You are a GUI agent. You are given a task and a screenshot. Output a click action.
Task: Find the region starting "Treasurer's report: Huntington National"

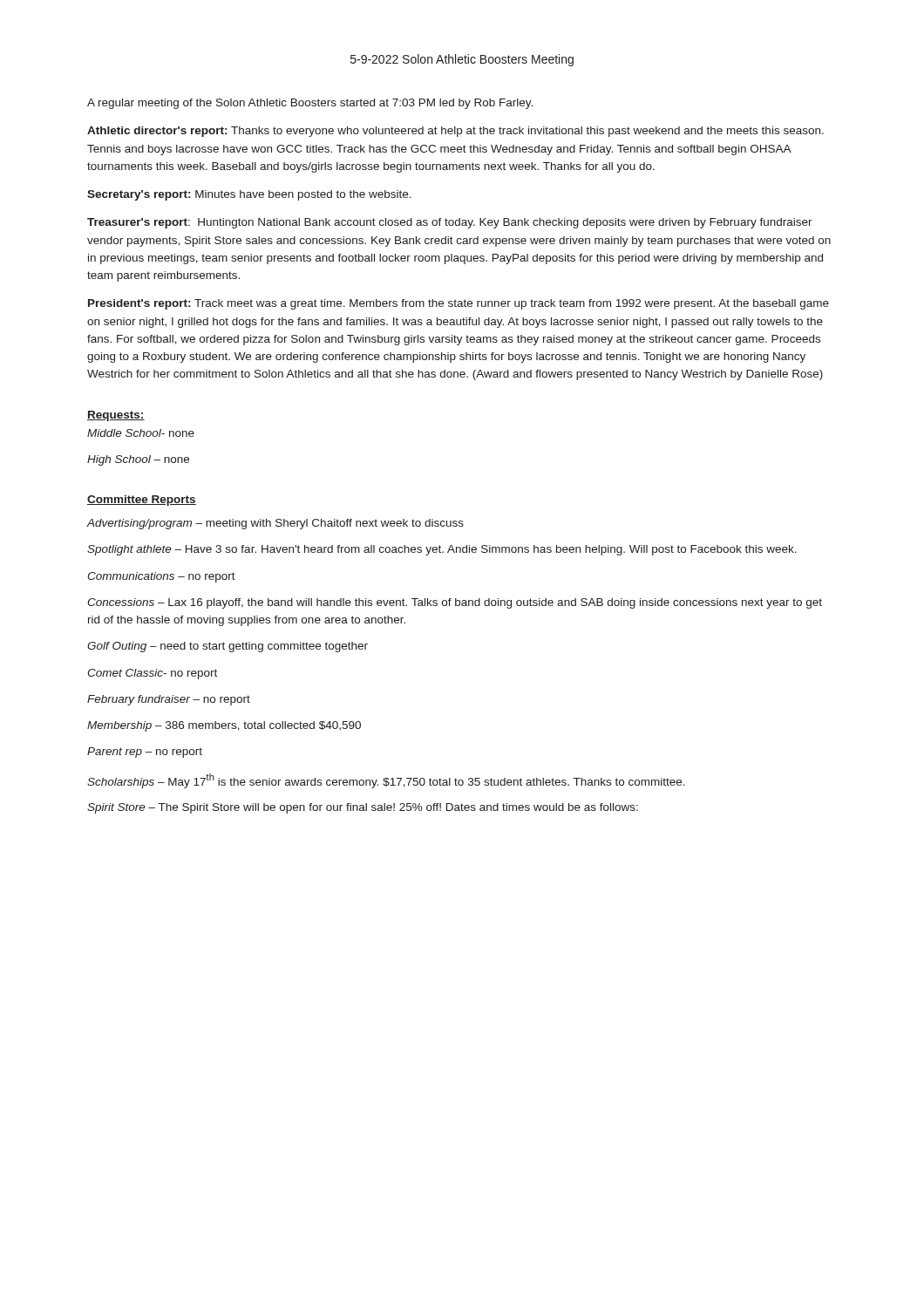pos(459,249)
